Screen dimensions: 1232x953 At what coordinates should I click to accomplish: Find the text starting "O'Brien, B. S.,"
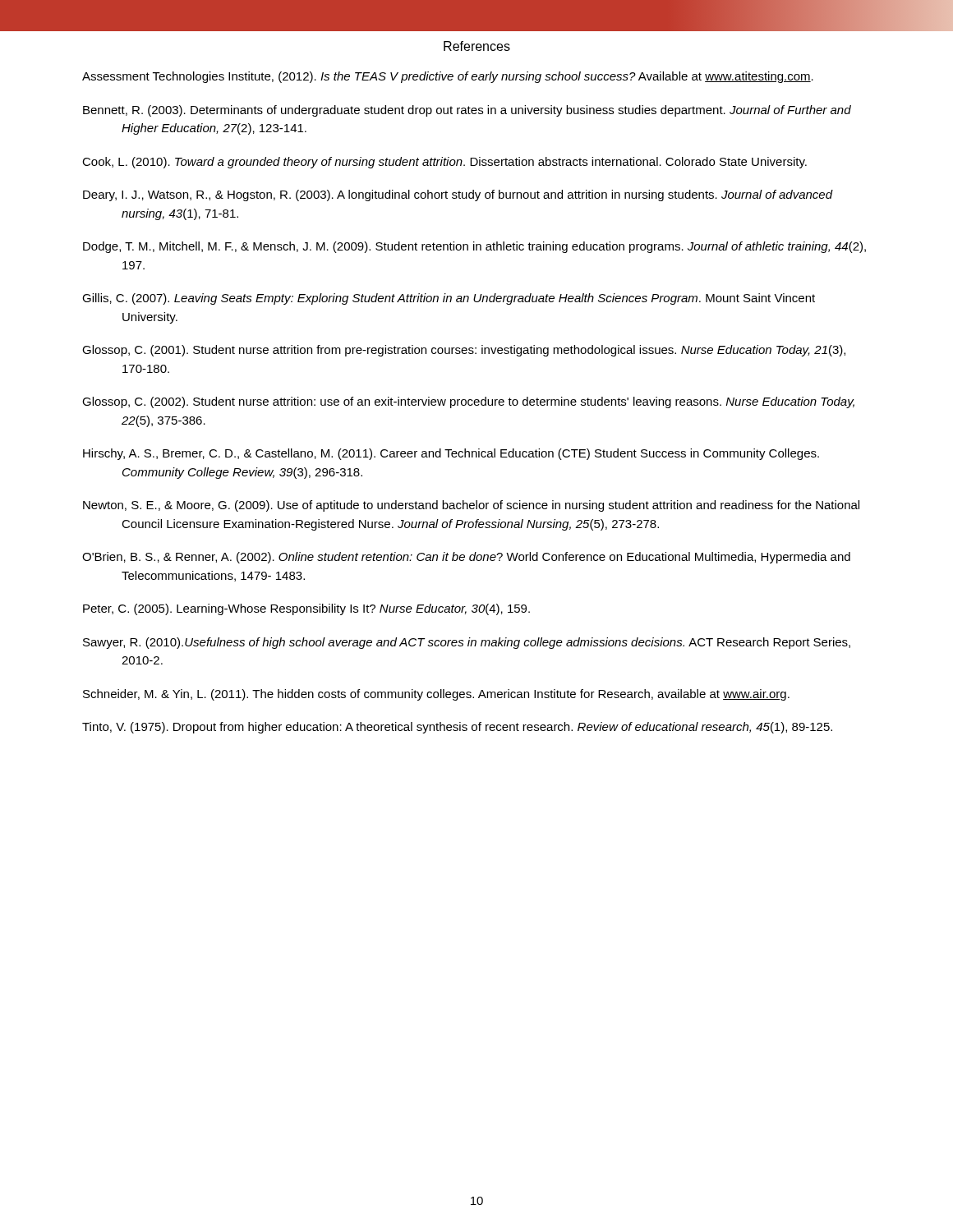point(466,566)
